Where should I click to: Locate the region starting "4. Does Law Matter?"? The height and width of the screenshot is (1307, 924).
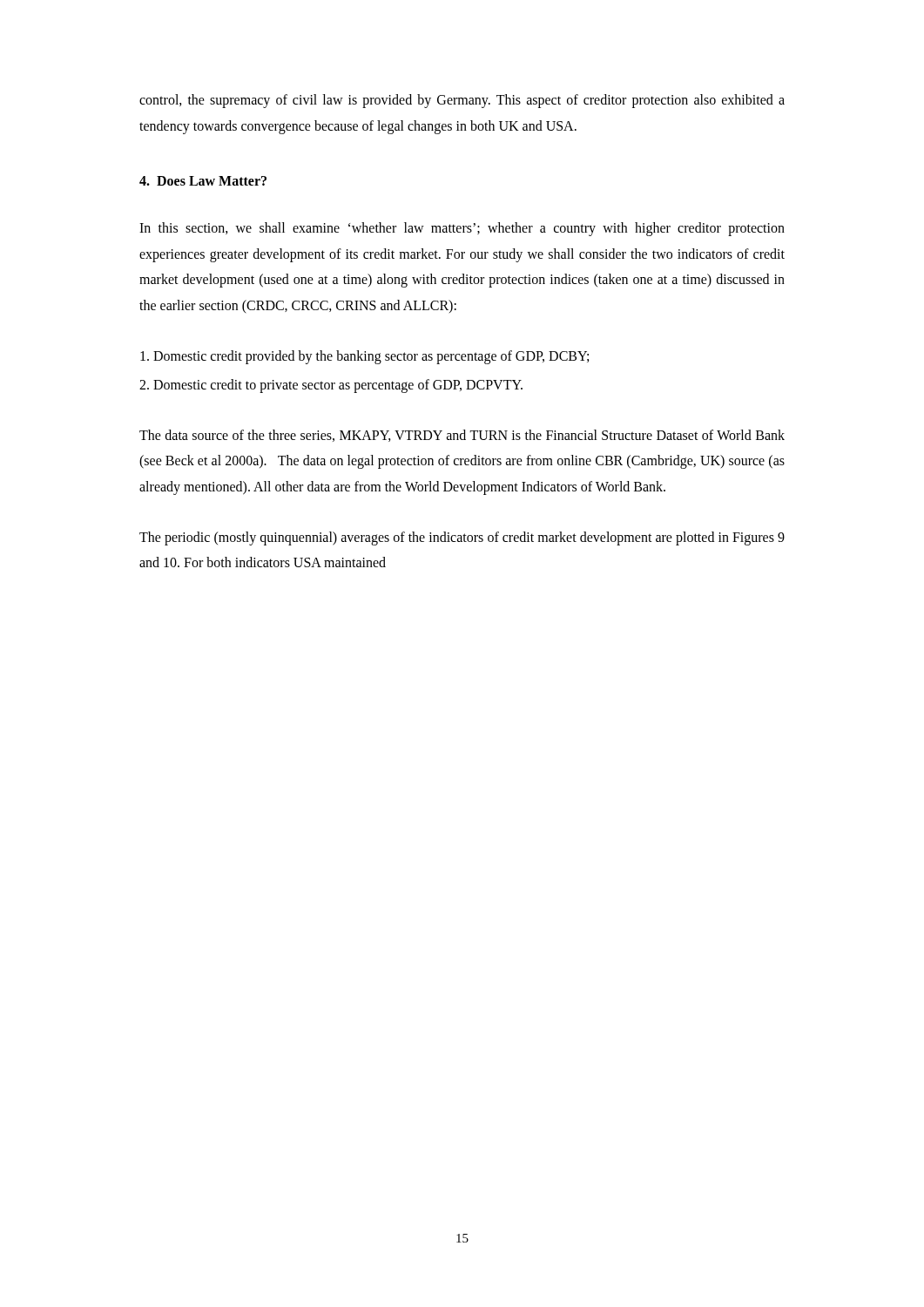click(x=203, y=181)
